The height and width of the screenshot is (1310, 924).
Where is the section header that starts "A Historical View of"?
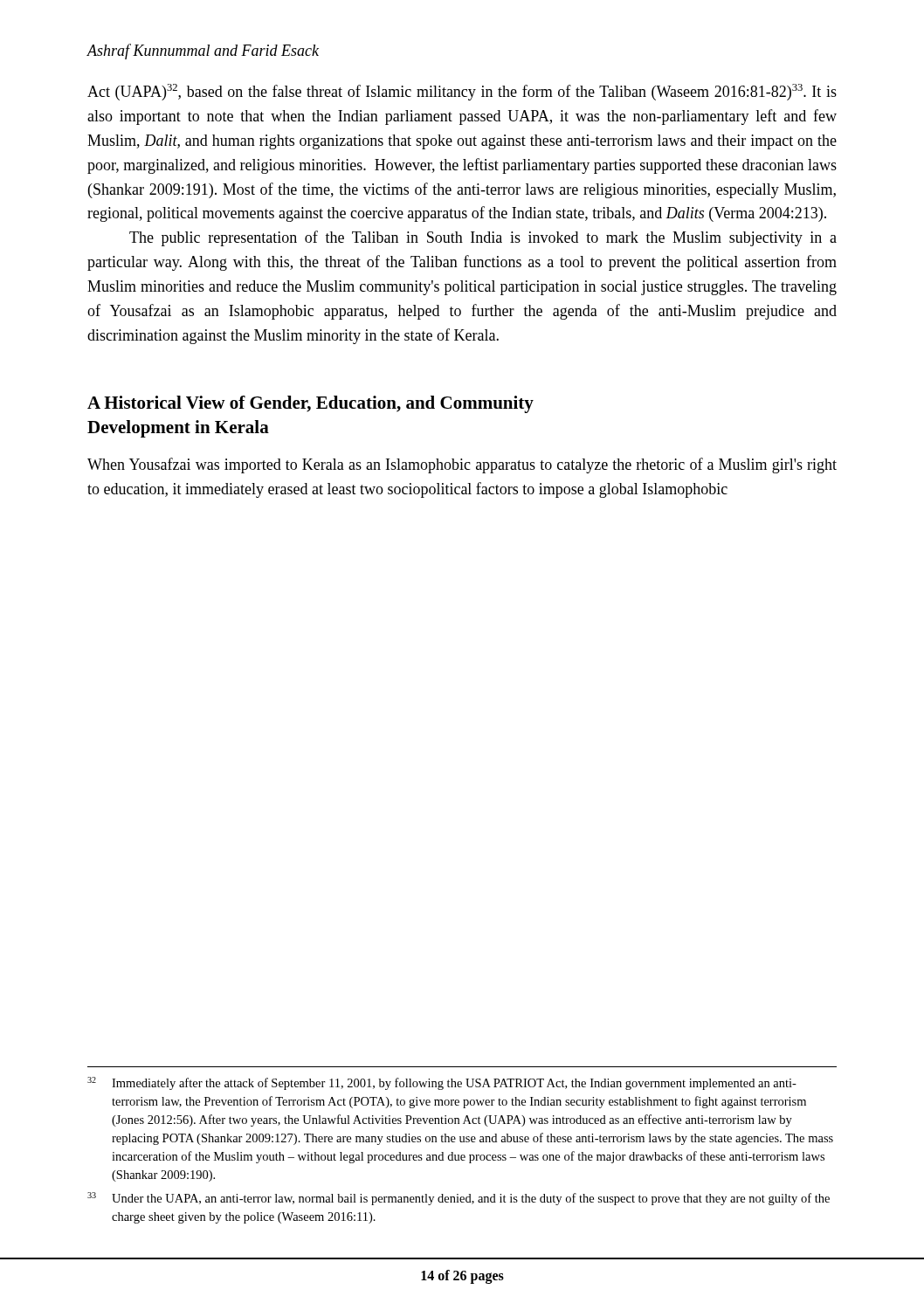coord(310,415)
